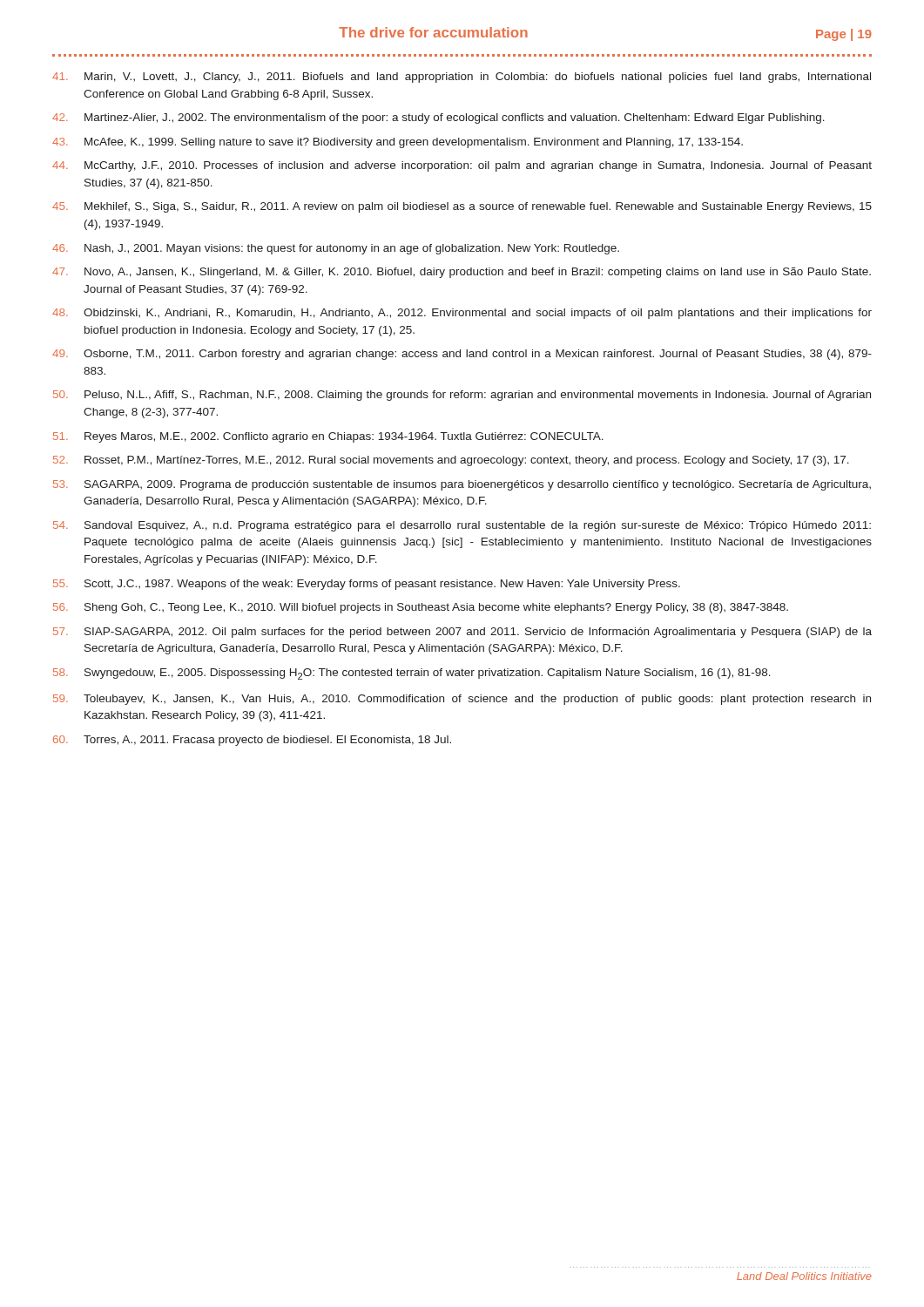Click on the list item containing "55. Scott, J.C., 1987. Weapons"

462,583
